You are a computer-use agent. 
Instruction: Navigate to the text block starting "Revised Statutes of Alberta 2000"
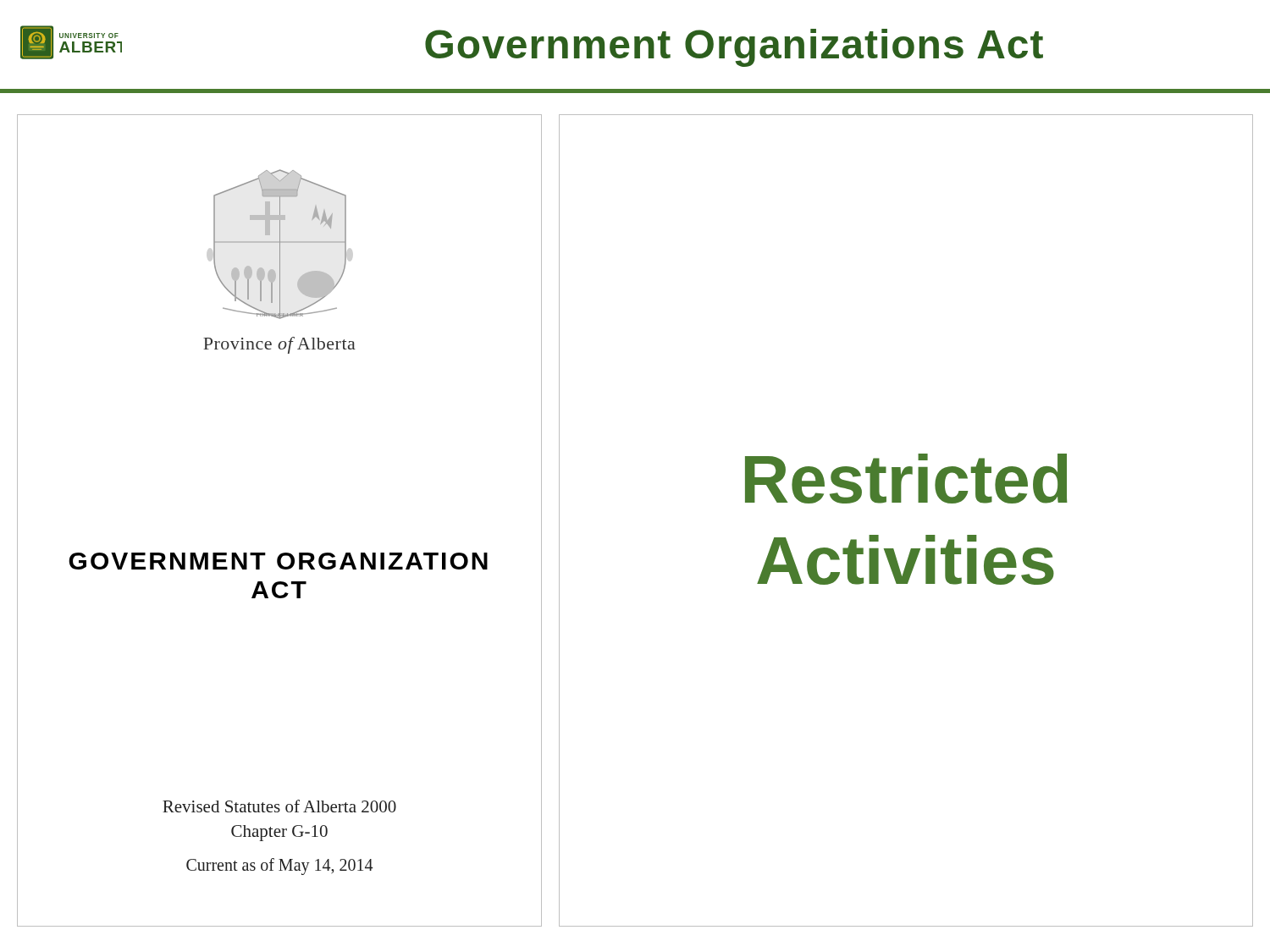tap(279, 836)
